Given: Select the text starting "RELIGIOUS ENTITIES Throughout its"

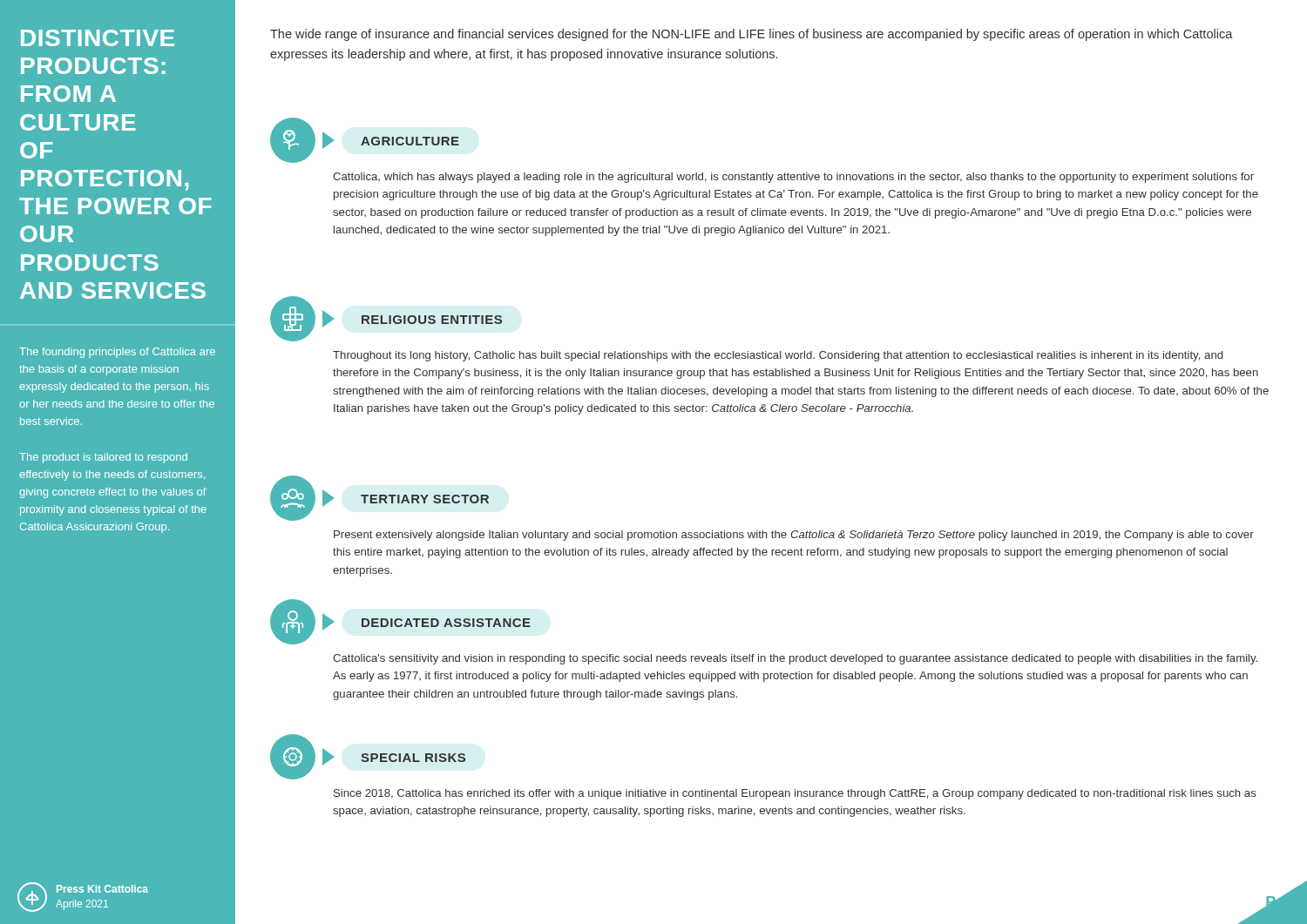Looking at the screenshot, I should tap(771, 357).
